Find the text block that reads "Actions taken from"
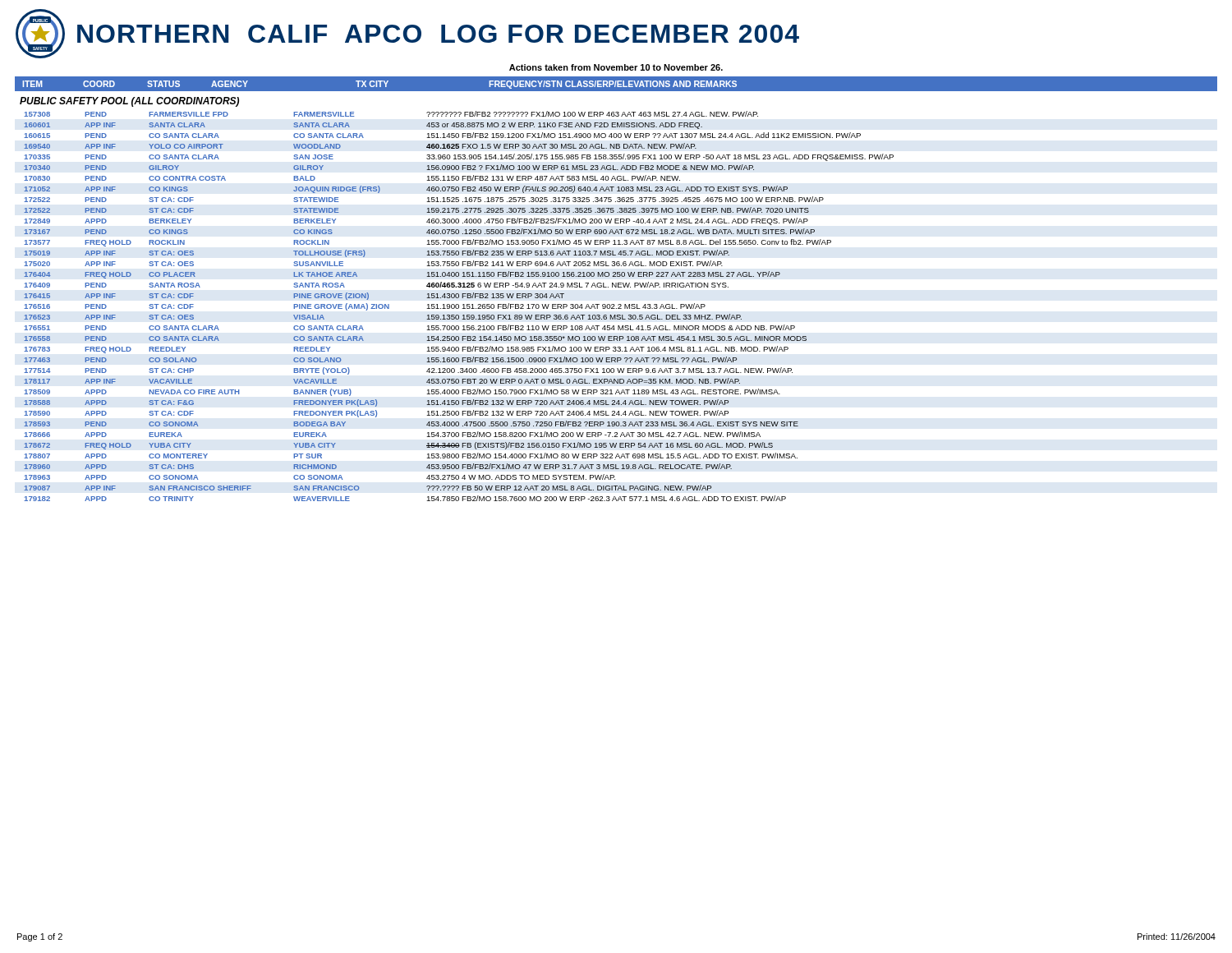The image size is (1232, 953). click(x=616, y=67)
